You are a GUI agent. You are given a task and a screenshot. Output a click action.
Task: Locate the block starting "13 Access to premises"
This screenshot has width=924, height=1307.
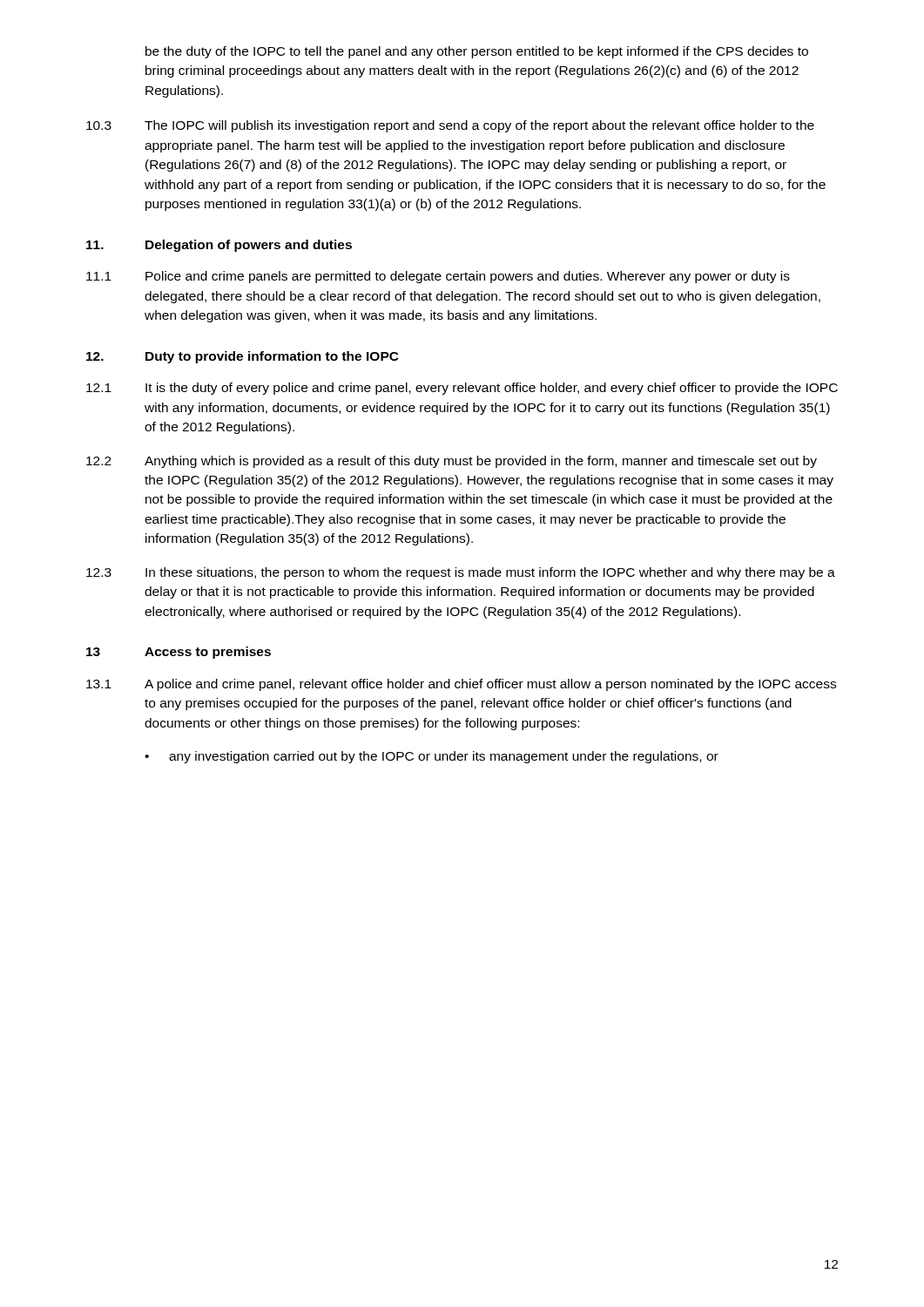click(x=178, y=652)
